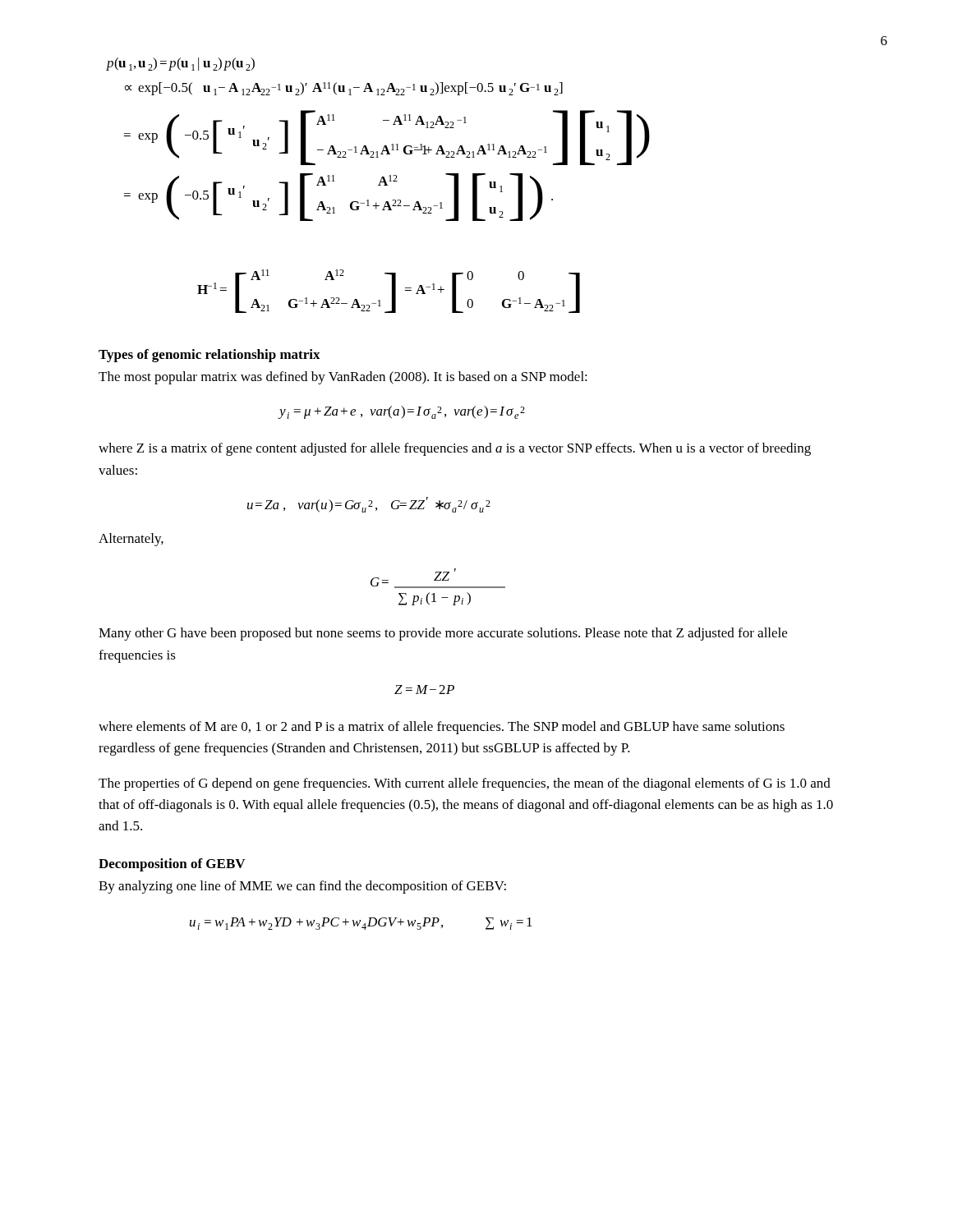The width and height of the screenshot is (953, 1232).
Task: Select the passage starting "Z = M − 2 P"
Action: 424,690
